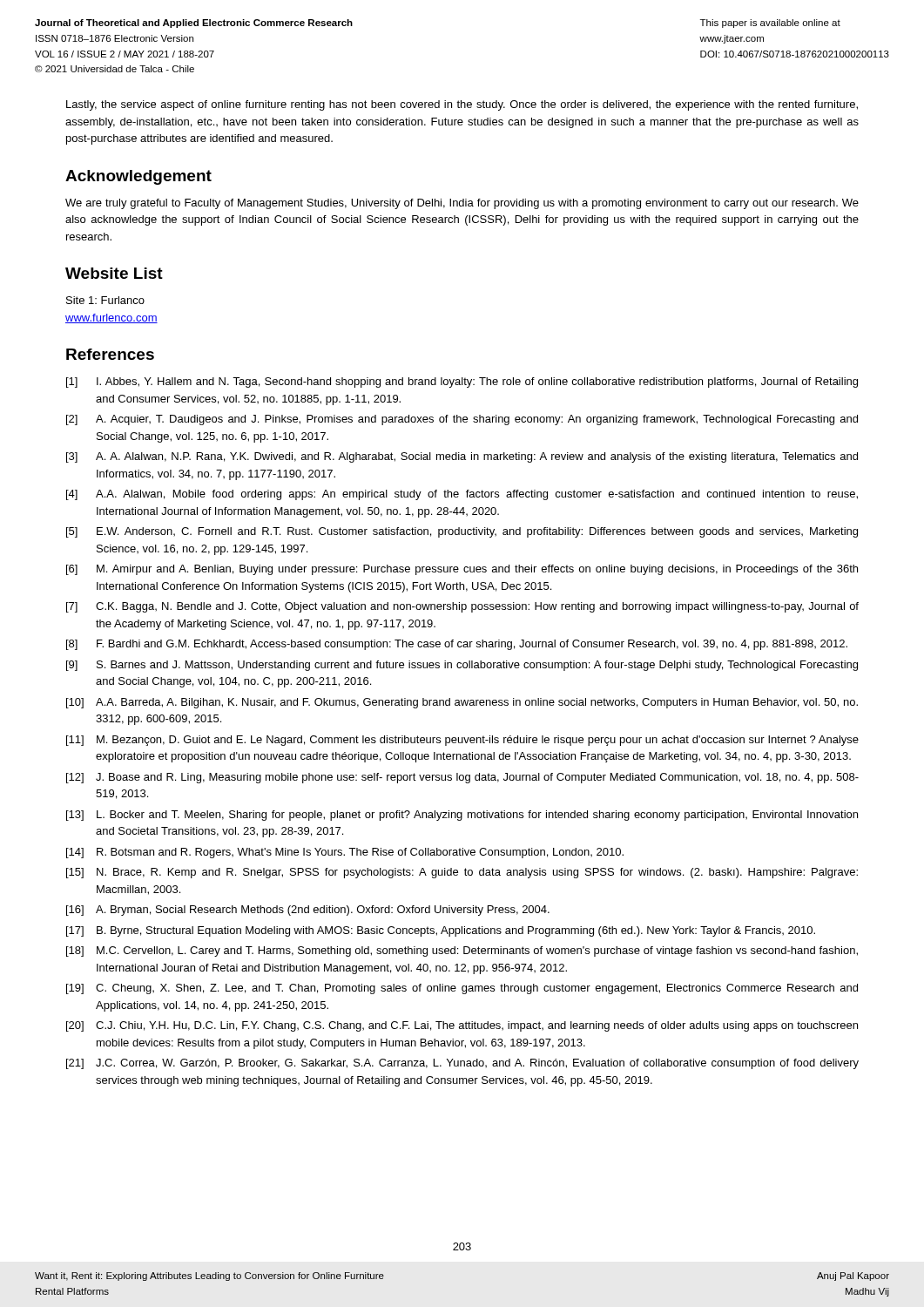Locate the block of text that opens with "[16] A. Bryman, Social Research Methods"
924x1307 pixels.
(x=308, y=909)
